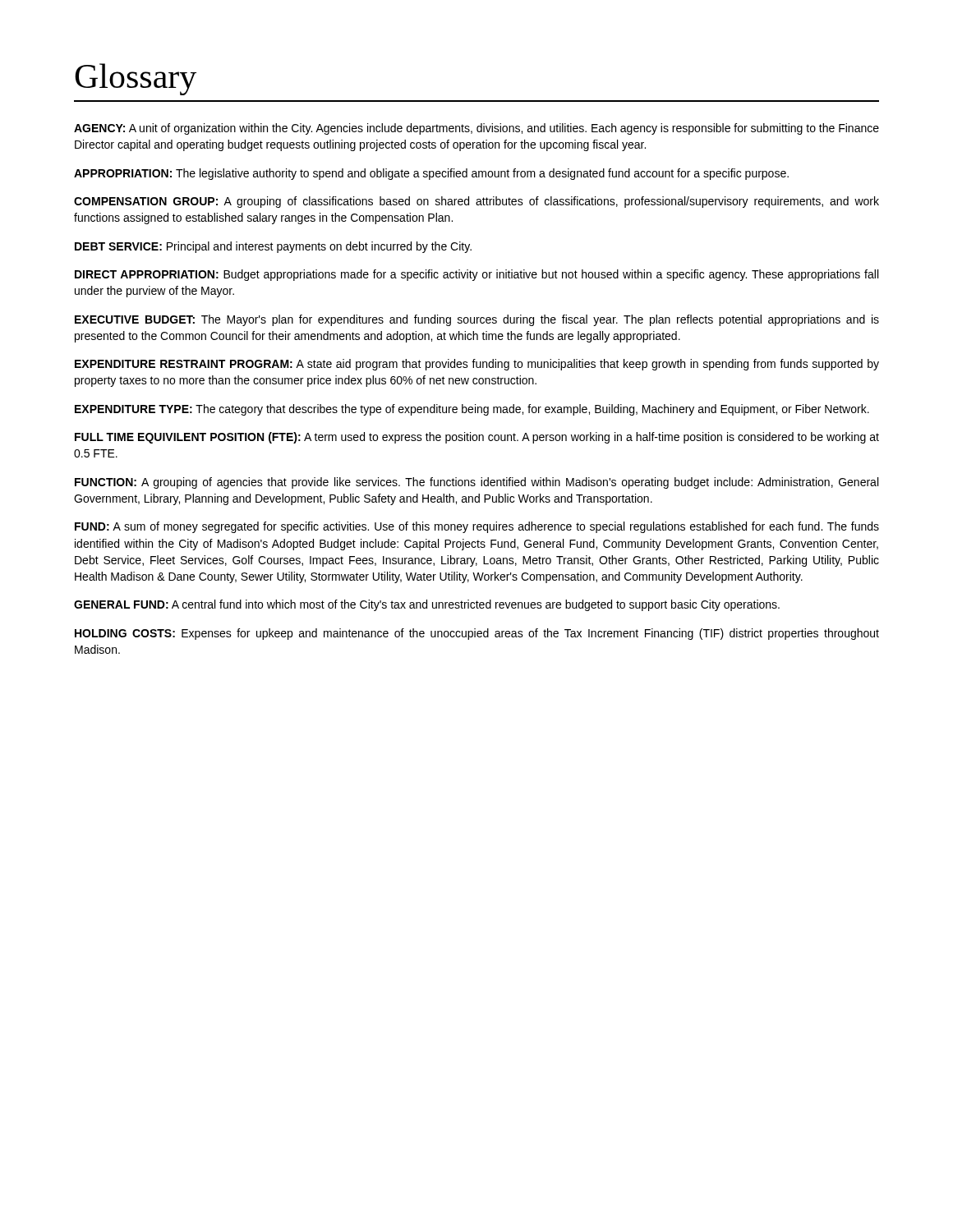Viewport: 953px width, 1232px height.
Task: Select the text block that says "FUNCTION: A grouping of agencies that provide"
Action: (x=476, y=490)
